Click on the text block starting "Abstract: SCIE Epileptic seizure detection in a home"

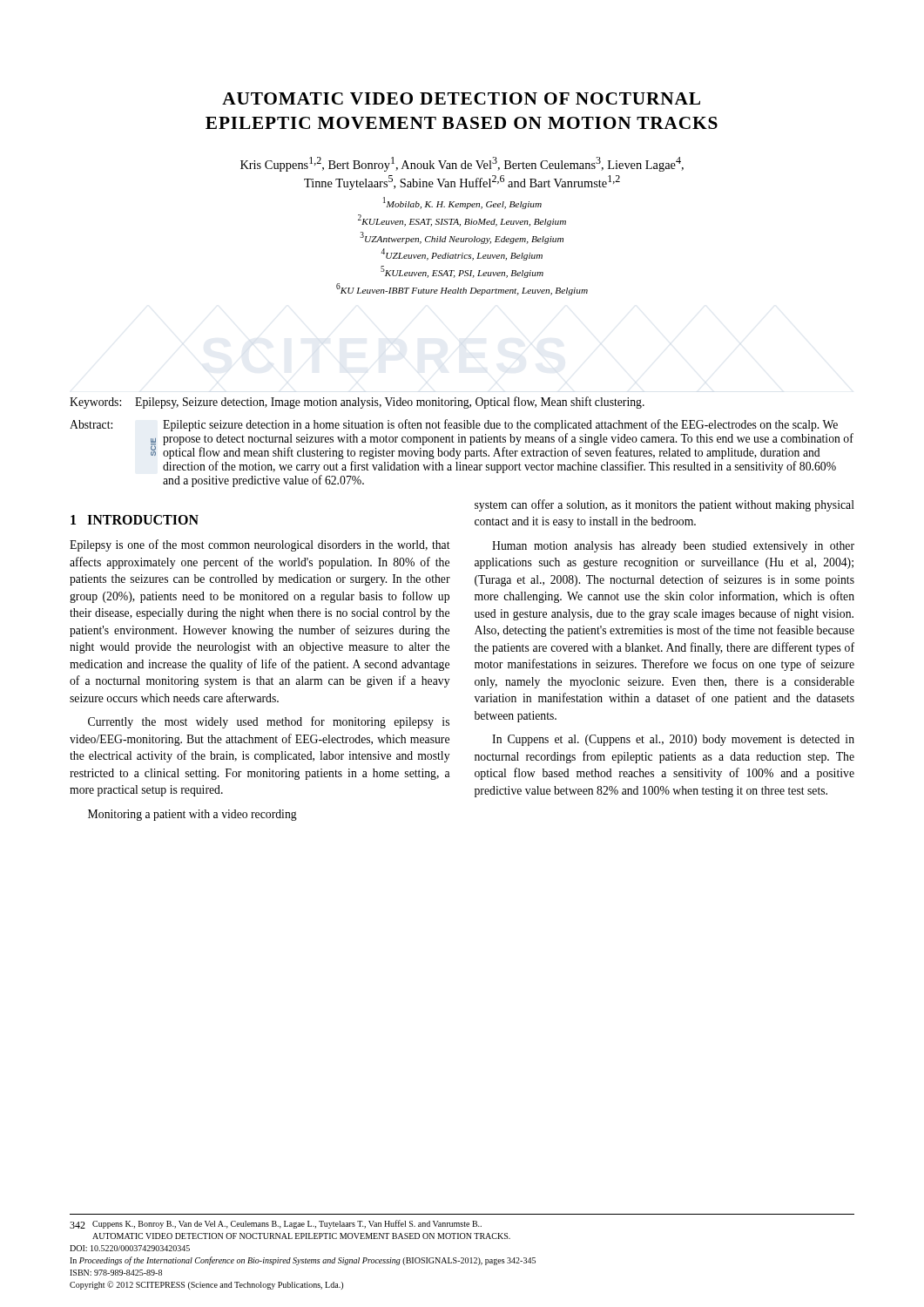pyautogui.click(x=462, y=453)
